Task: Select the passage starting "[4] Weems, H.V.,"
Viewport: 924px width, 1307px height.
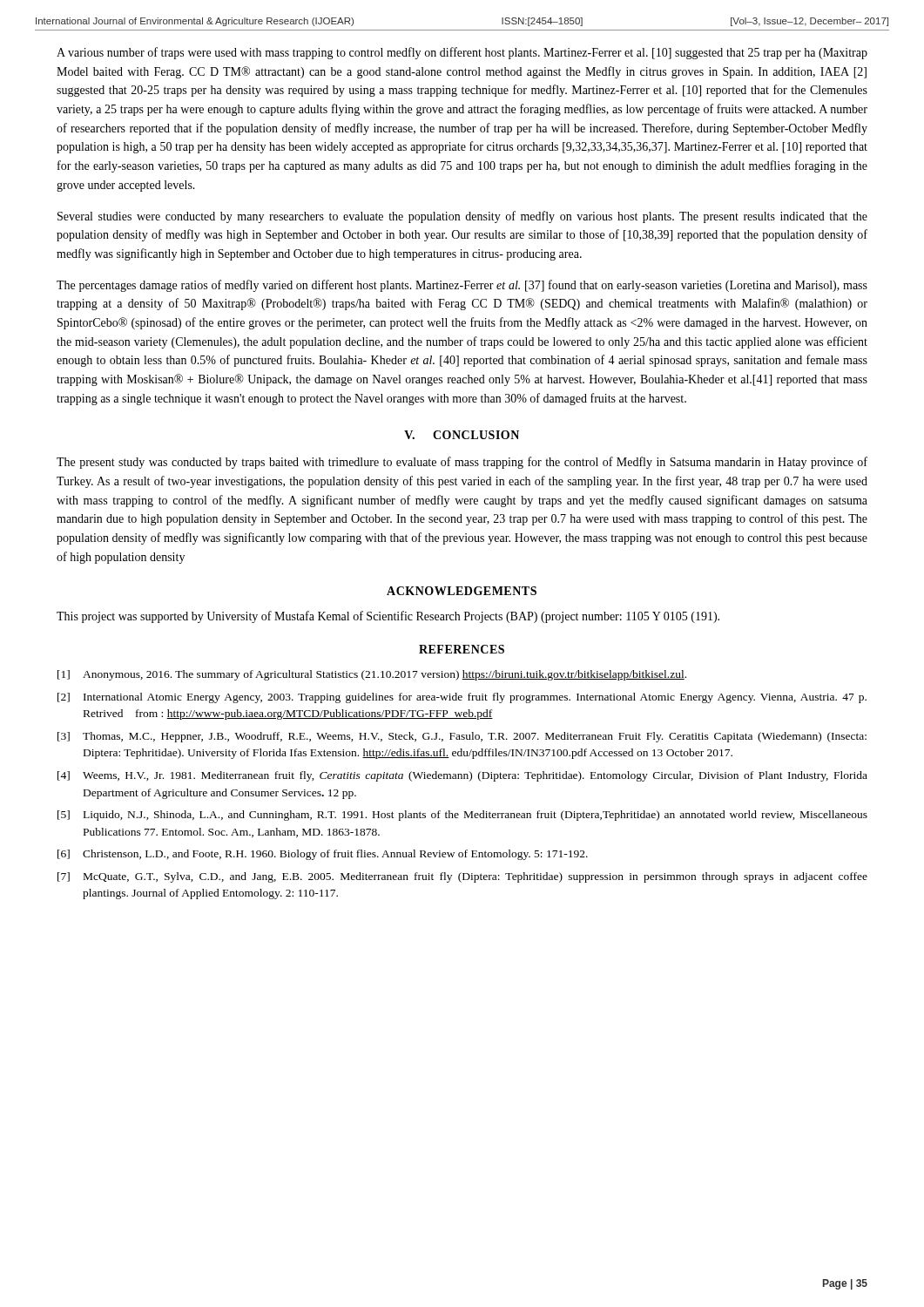Action: coord(462,784)
